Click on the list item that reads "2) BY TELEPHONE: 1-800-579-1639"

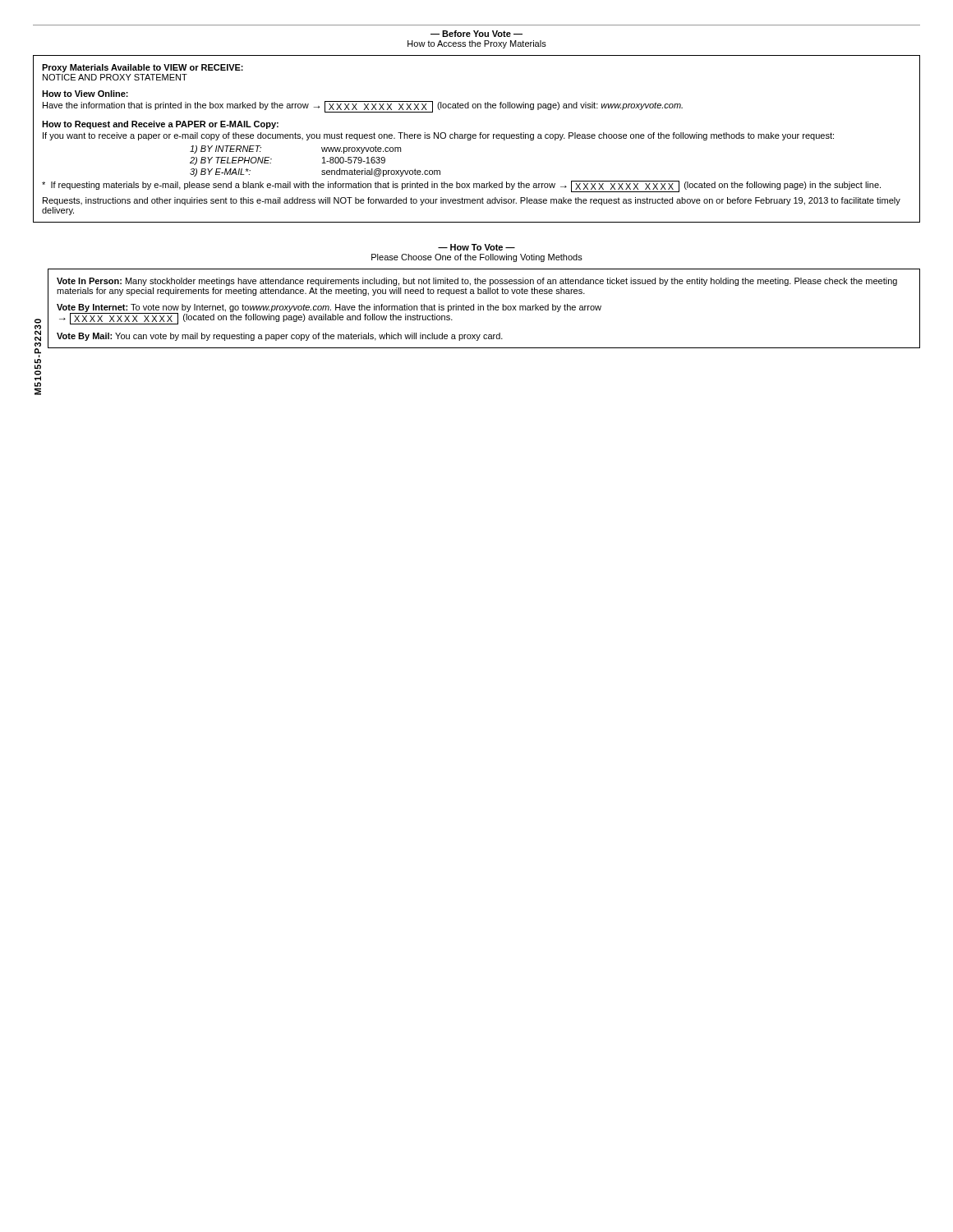click(223, 161)
